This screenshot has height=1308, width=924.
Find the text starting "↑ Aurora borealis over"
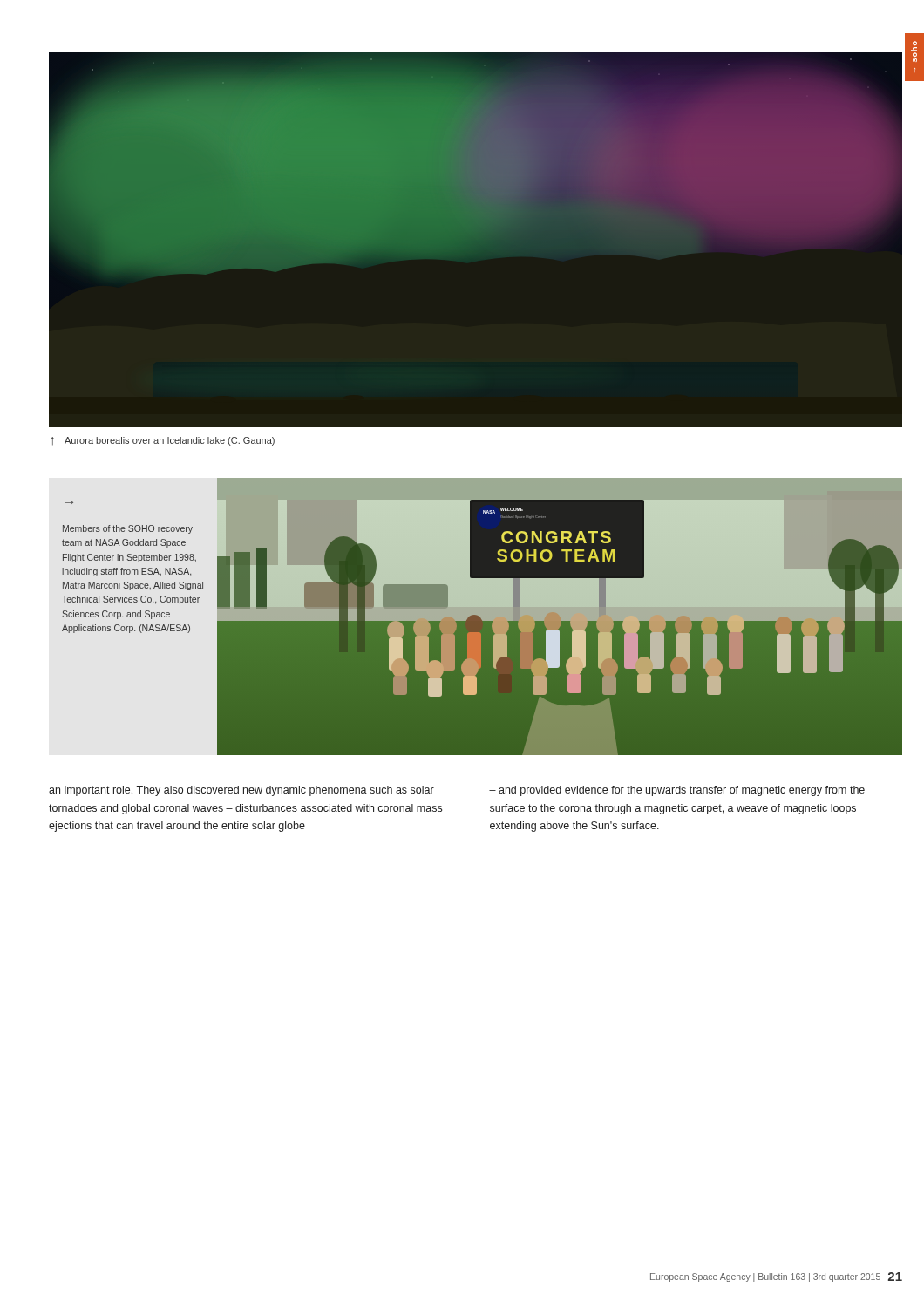[x=162, y=440]
